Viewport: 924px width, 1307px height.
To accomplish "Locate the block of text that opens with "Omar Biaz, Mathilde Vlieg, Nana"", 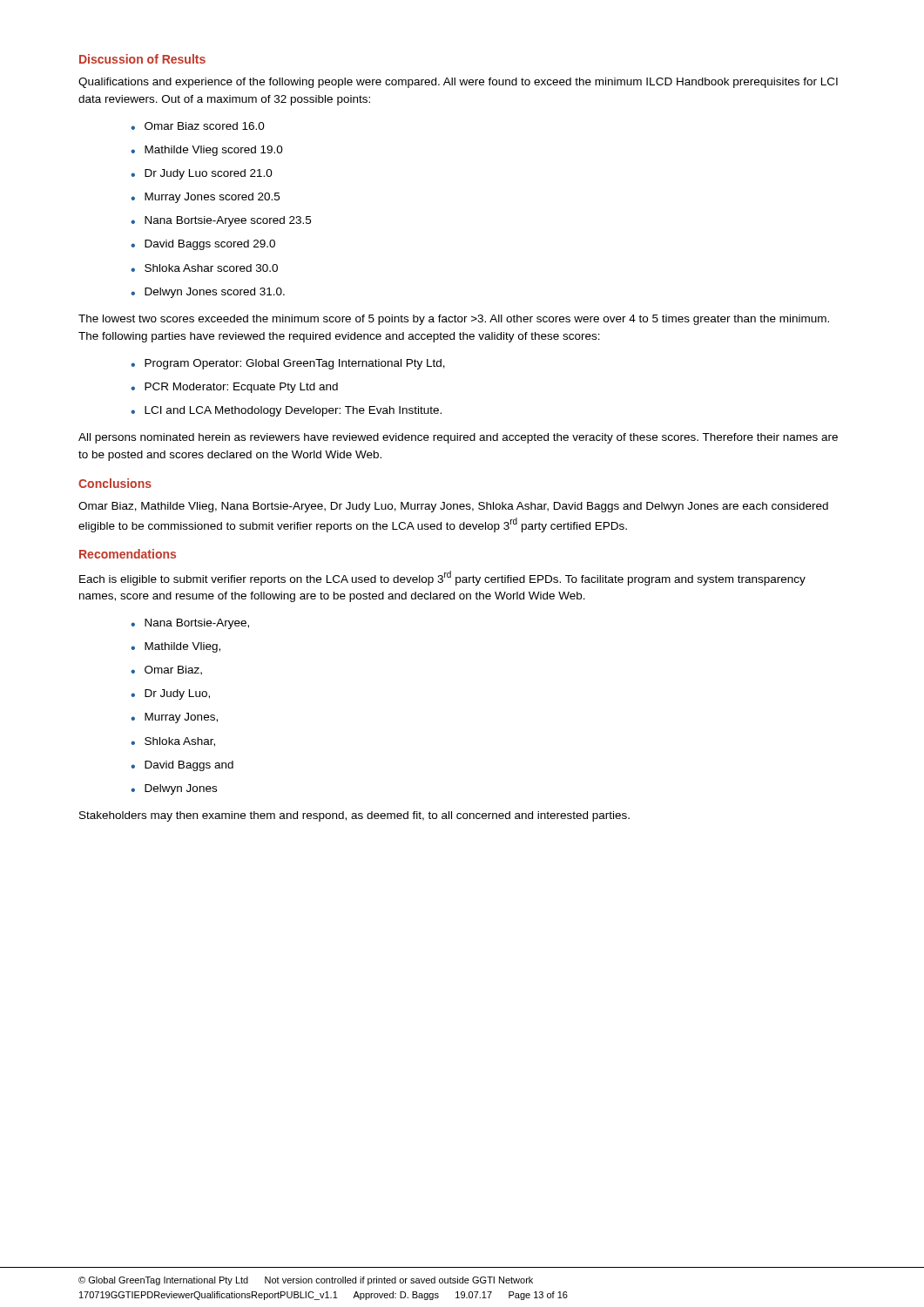I will [x=453, y=515].
